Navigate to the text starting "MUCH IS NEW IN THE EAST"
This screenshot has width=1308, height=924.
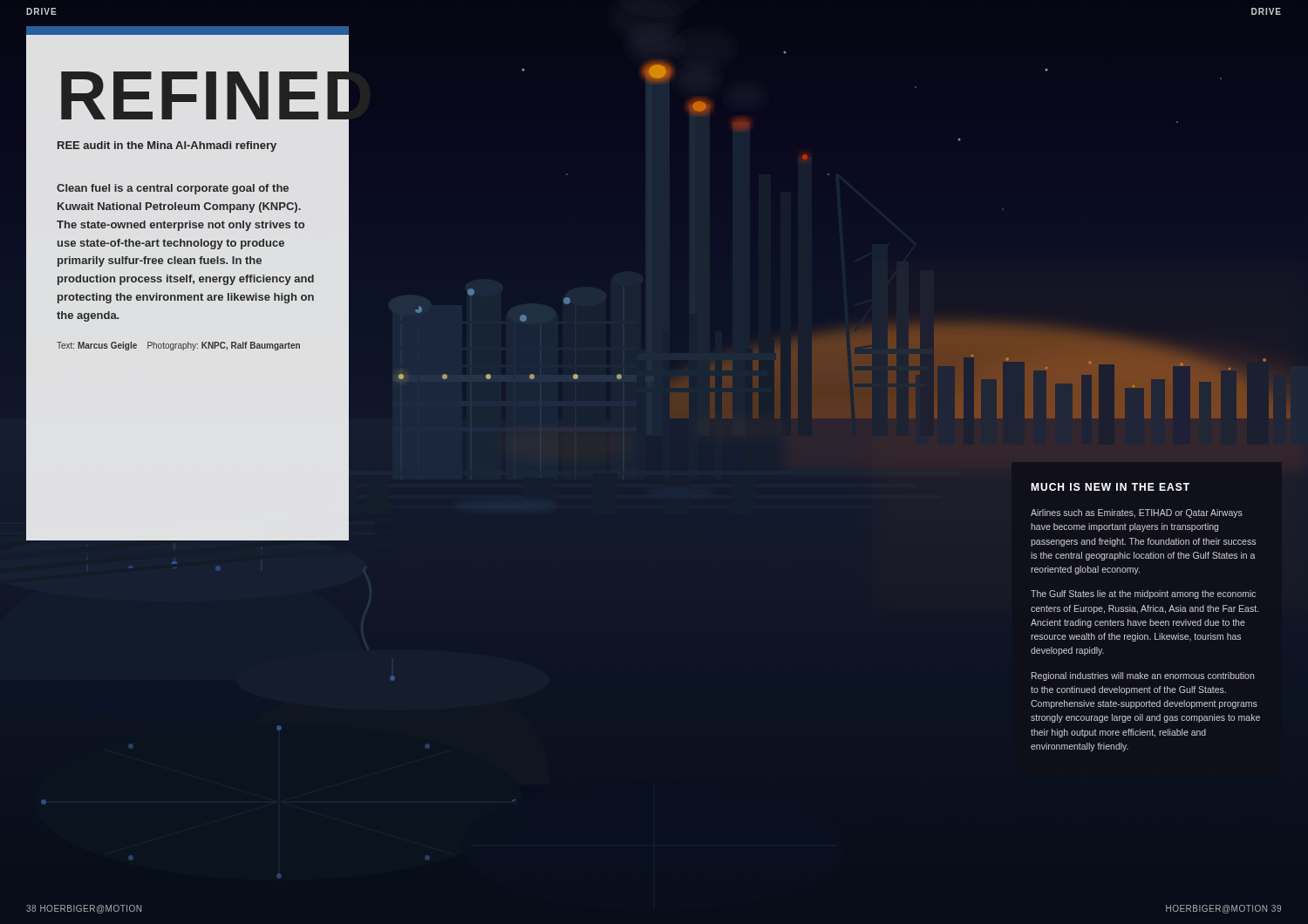point(1110,487)
